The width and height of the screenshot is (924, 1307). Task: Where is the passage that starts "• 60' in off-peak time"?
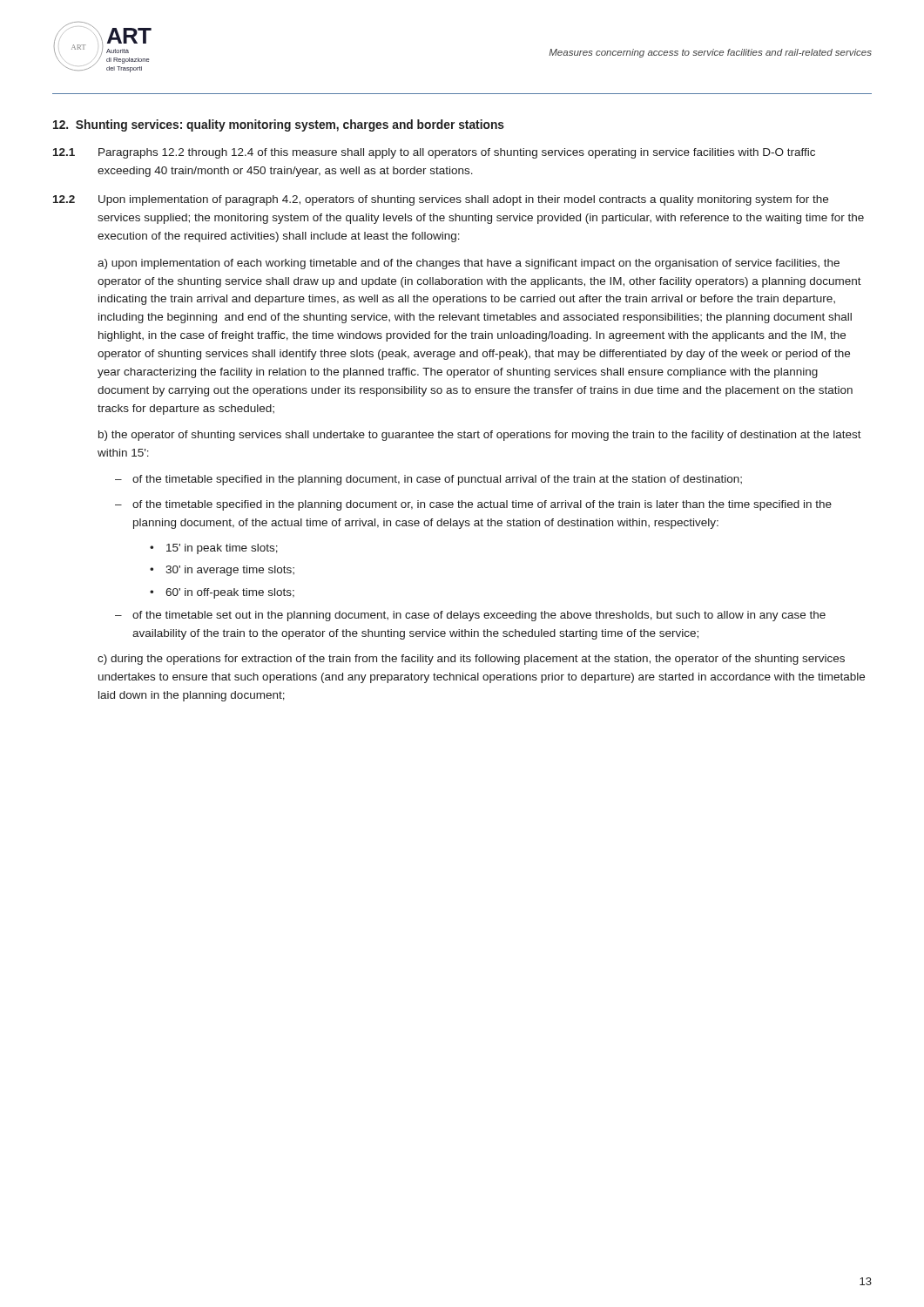(222, 593)
